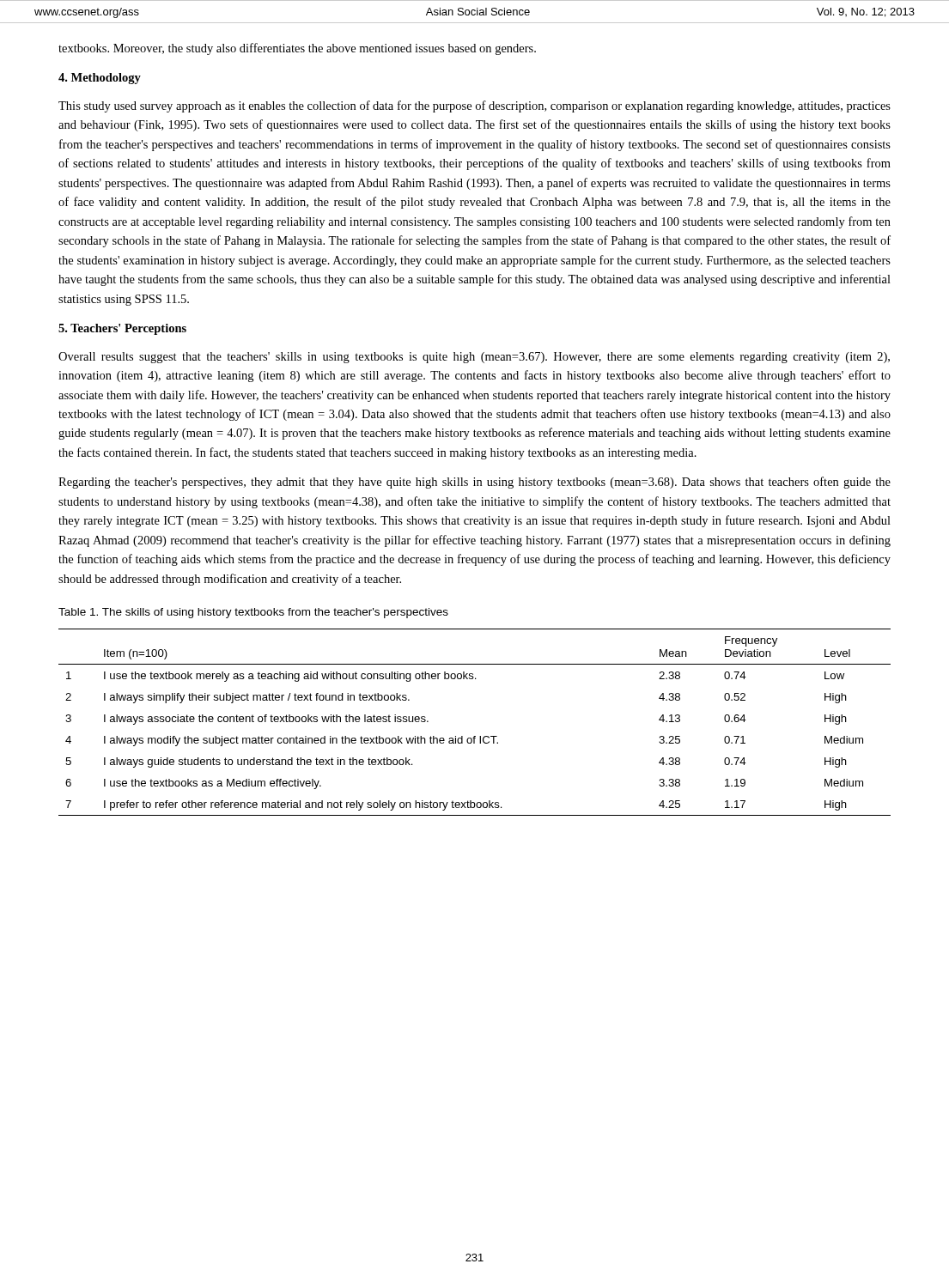Screen dimensions: 1288x949
Task: Click on the element starting "4. Methodology"
Action: click(x=100, y=79)
